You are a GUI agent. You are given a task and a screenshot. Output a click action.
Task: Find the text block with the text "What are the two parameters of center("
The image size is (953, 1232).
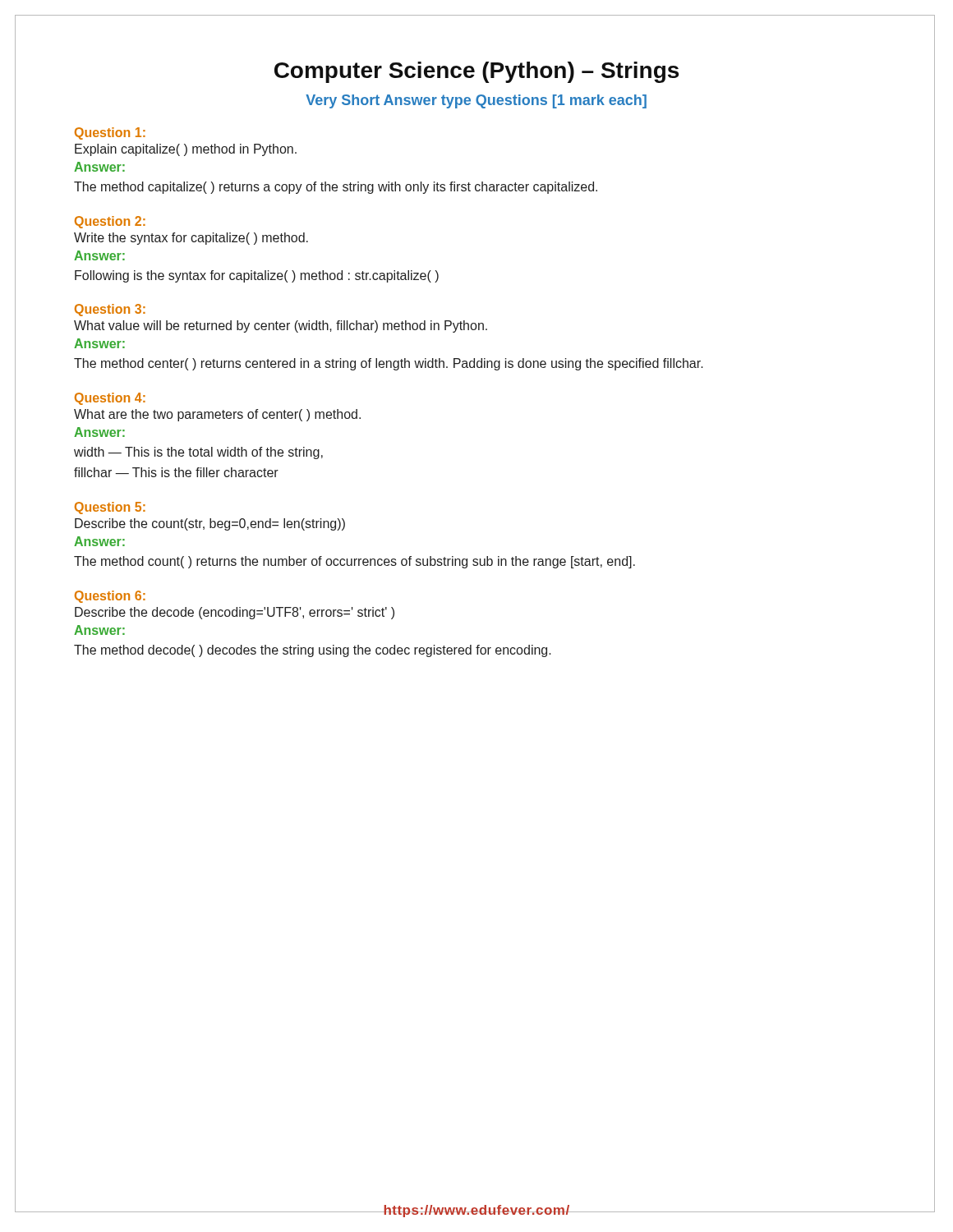coord(218,414)
